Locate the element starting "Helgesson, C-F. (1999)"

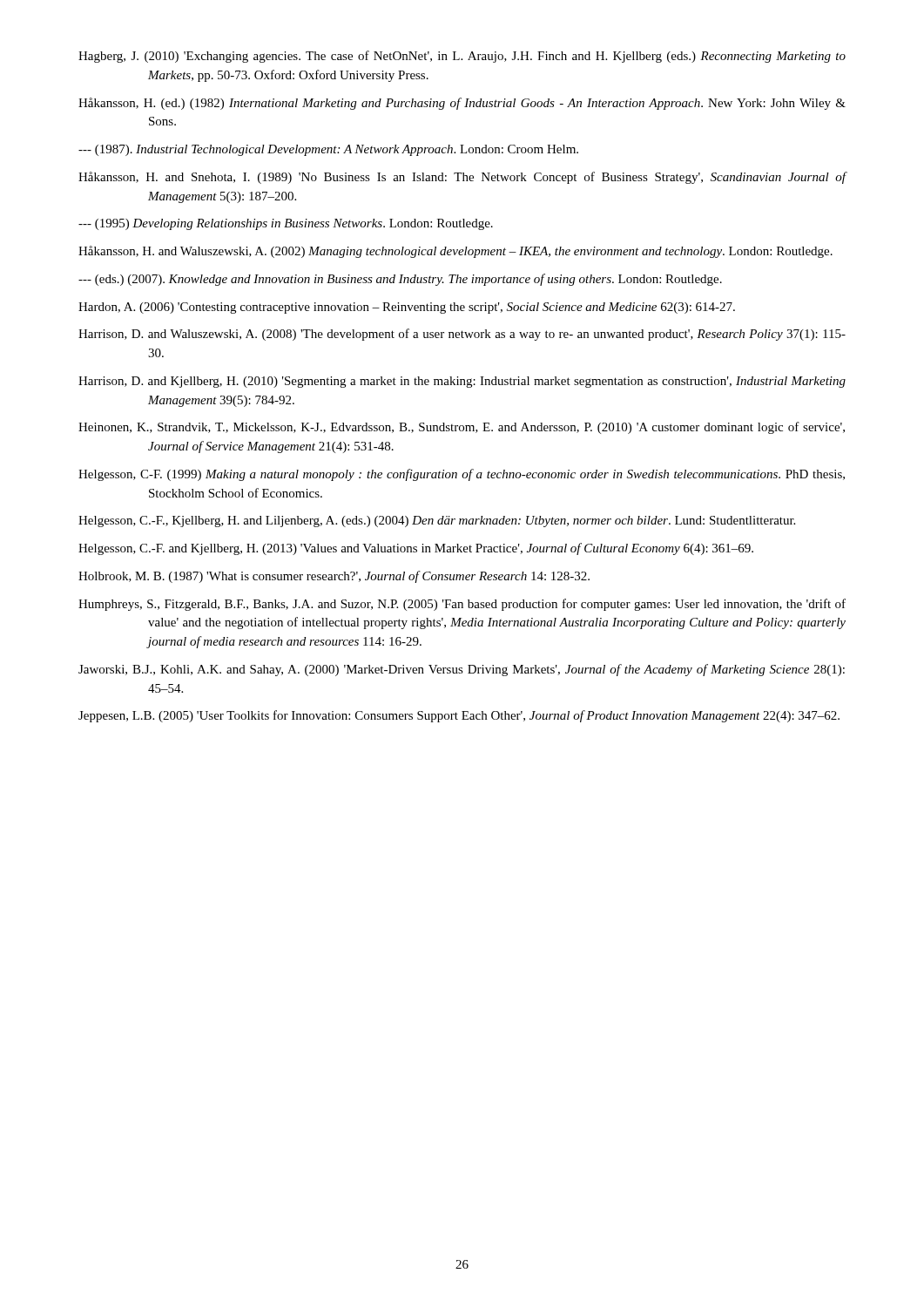pyautogui.click(x=462, y=483)
